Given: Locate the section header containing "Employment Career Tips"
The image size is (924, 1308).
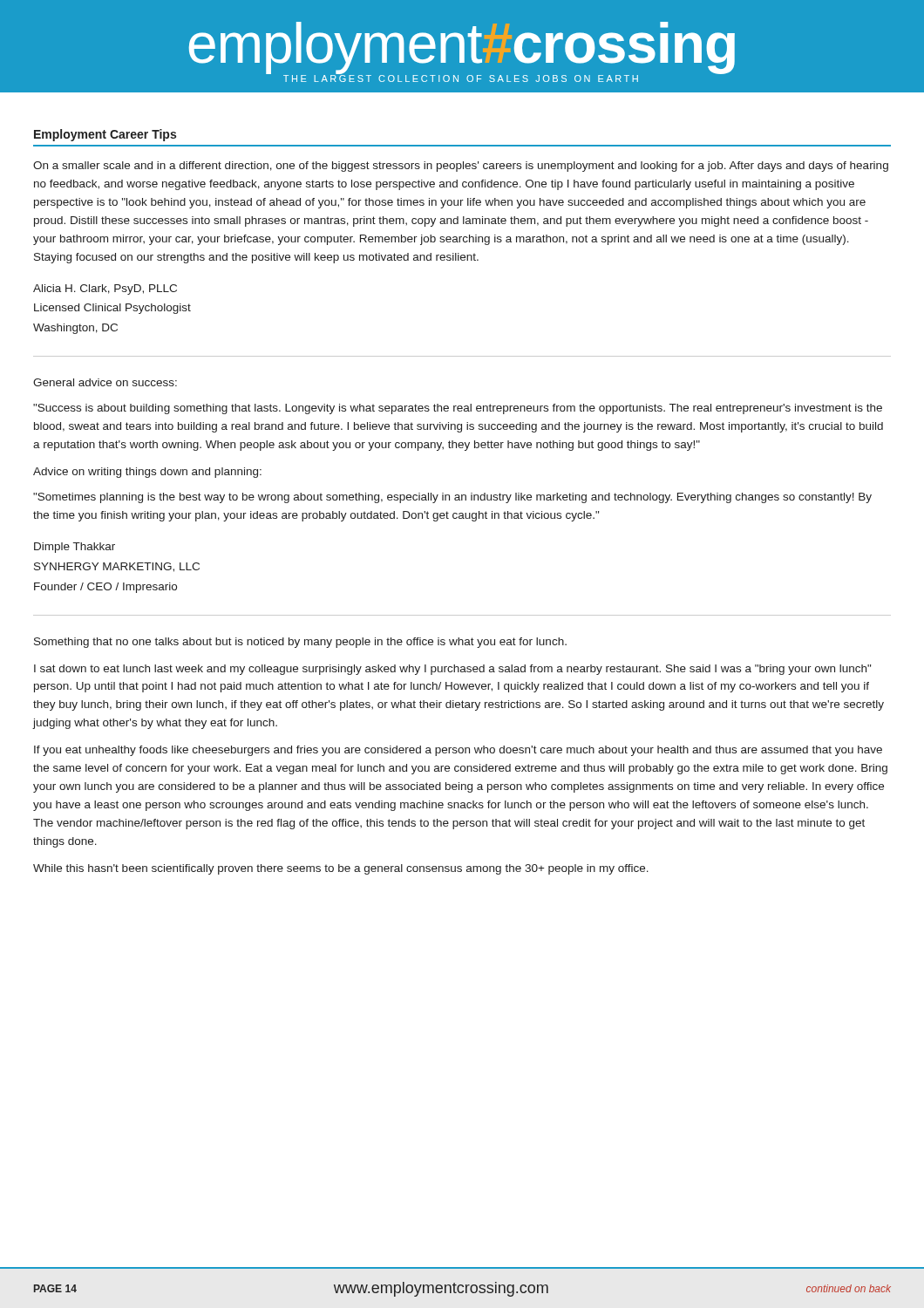Looking at the screenshot, I should coord(105,134).
